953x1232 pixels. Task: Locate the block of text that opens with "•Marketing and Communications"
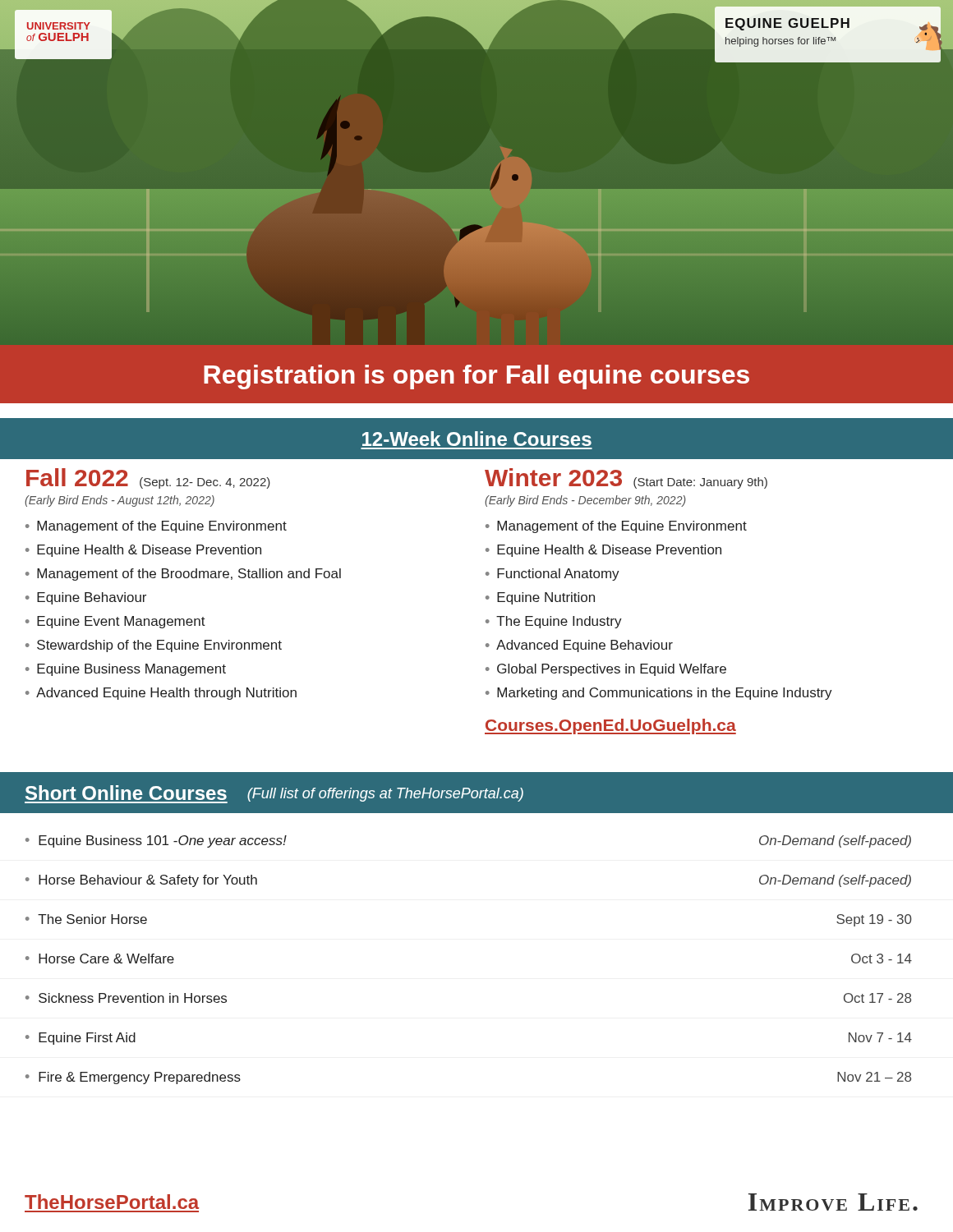point(658,694)
